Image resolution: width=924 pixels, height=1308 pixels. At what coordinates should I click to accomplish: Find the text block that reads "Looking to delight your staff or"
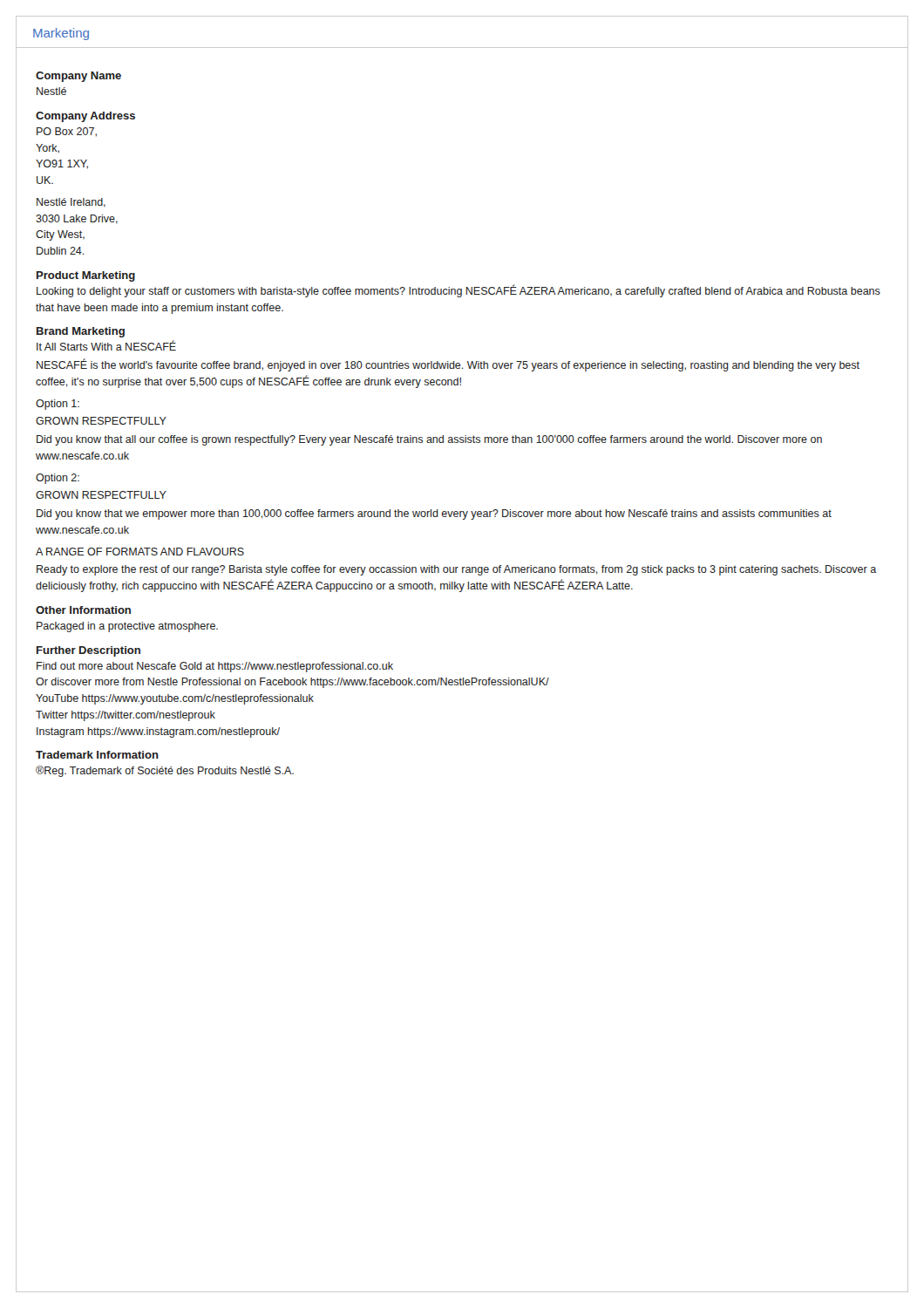click(458, 299)
